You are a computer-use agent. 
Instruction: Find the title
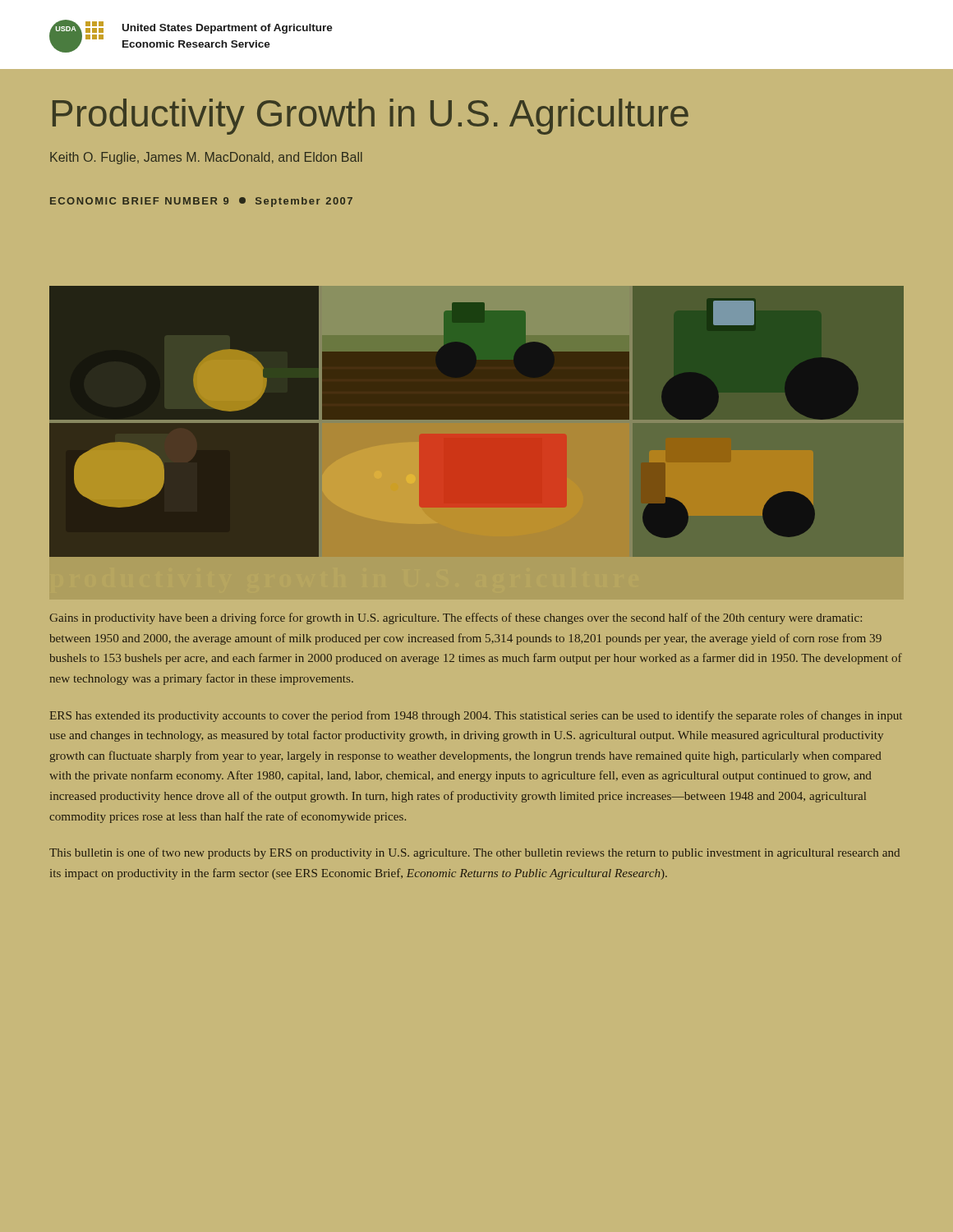coord(370,113)
